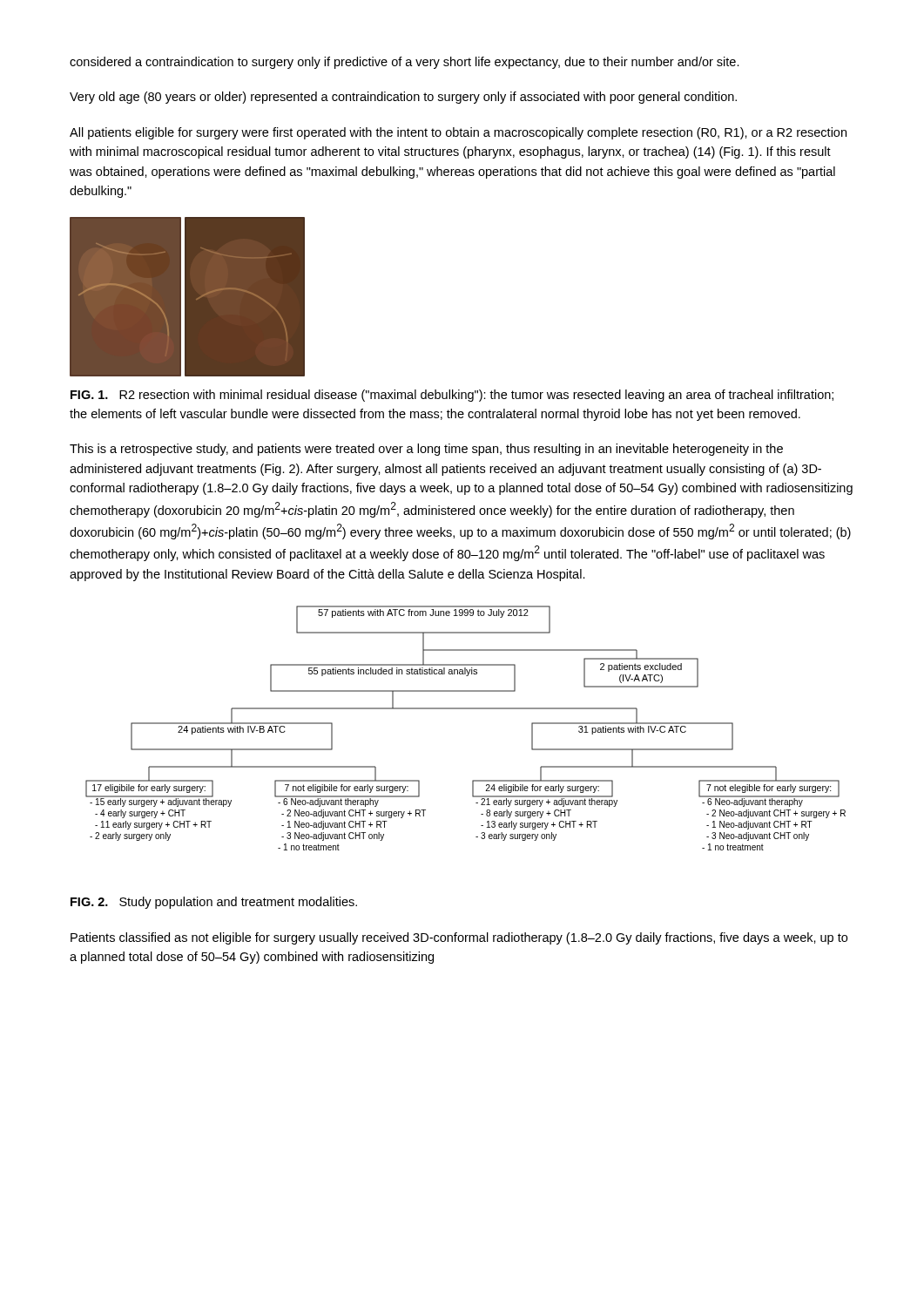Locate the text block starting "Very old age"
The height and width of the screenshot is (1307, 924).
click(x=404, y=97)
